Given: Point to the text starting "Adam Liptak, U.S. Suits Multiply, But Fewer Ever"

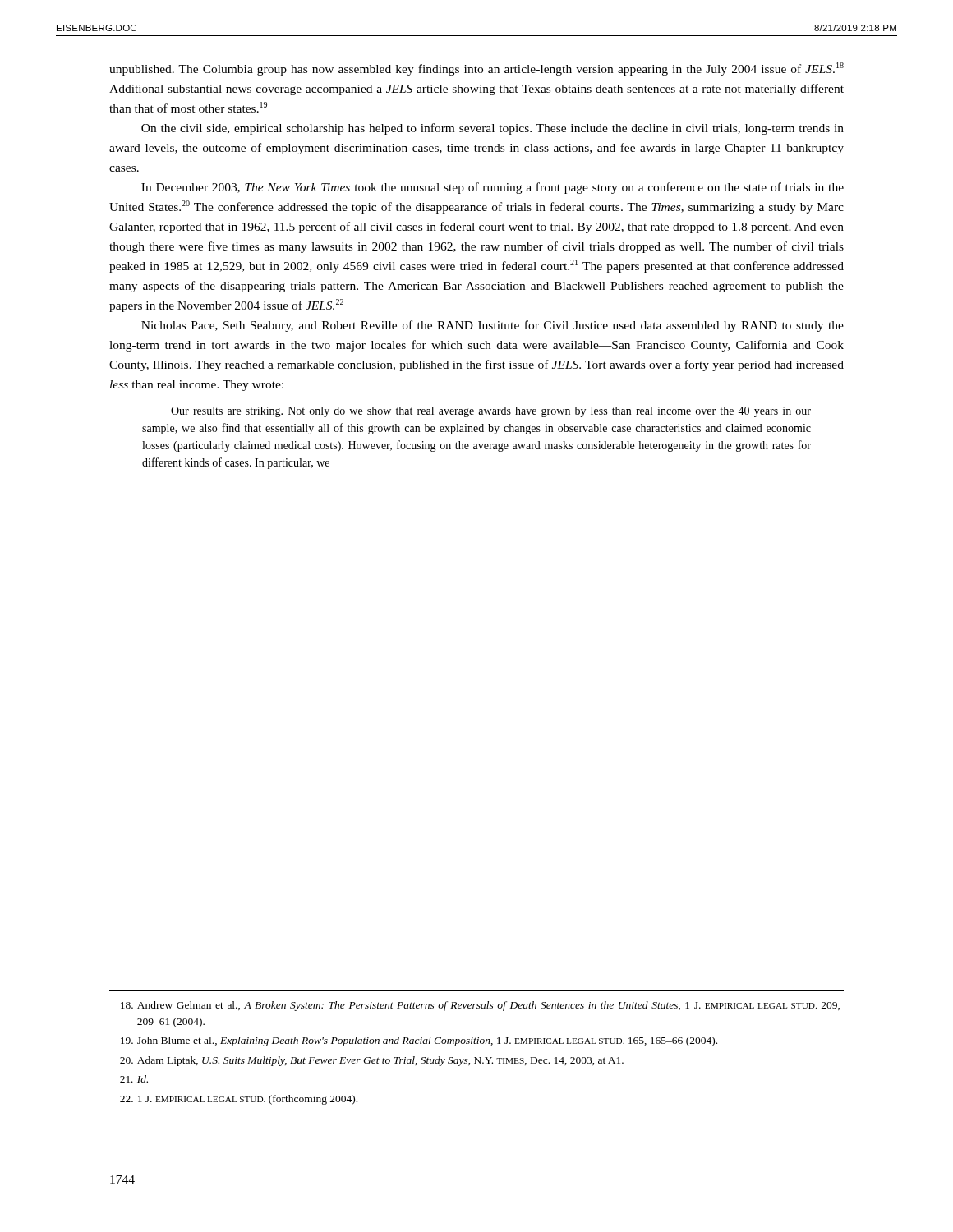Looking at the screenshot, I should click(x=475, y=1060).
